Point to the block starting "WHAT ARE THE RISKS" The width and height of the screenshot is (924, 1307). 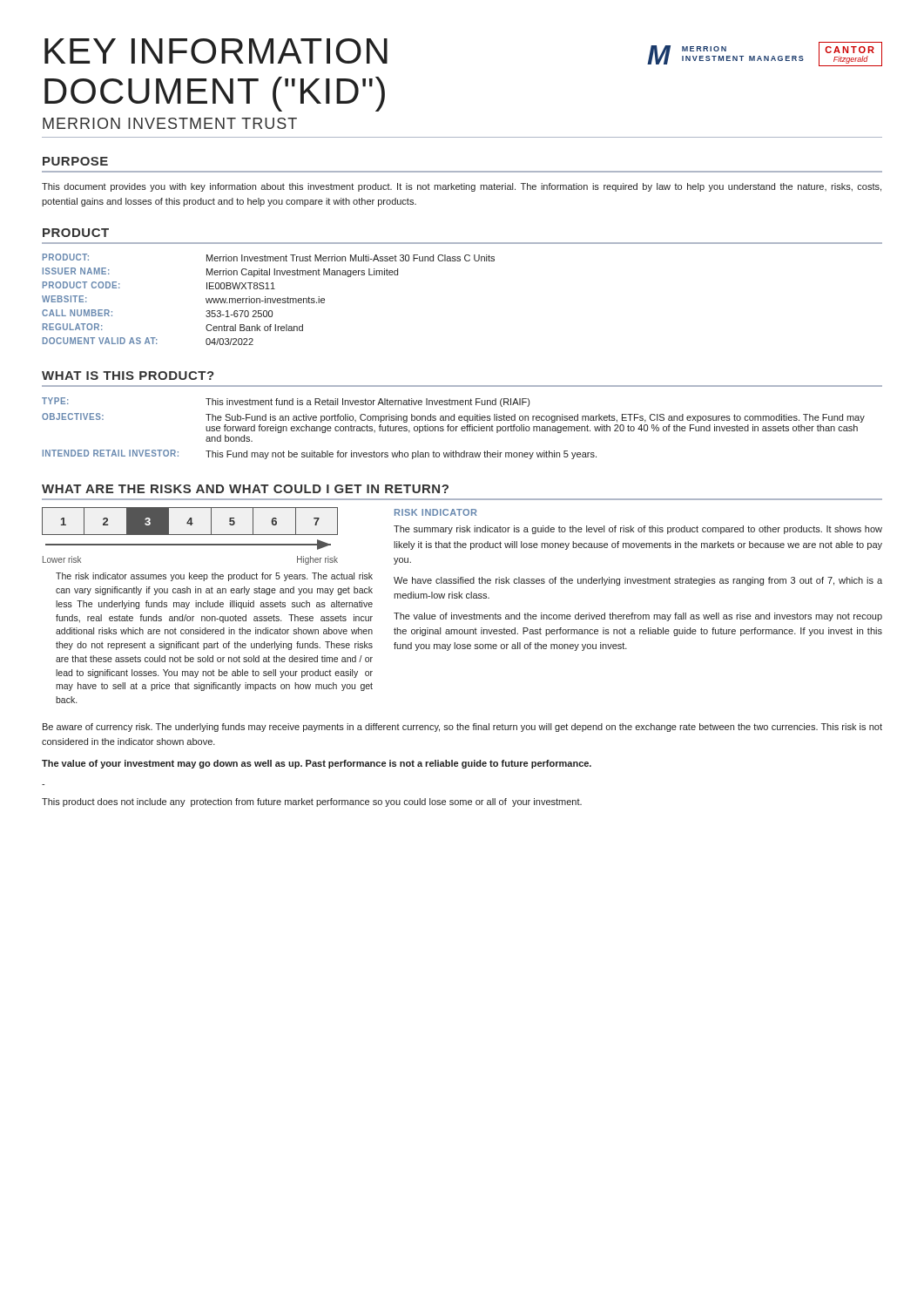246,489
